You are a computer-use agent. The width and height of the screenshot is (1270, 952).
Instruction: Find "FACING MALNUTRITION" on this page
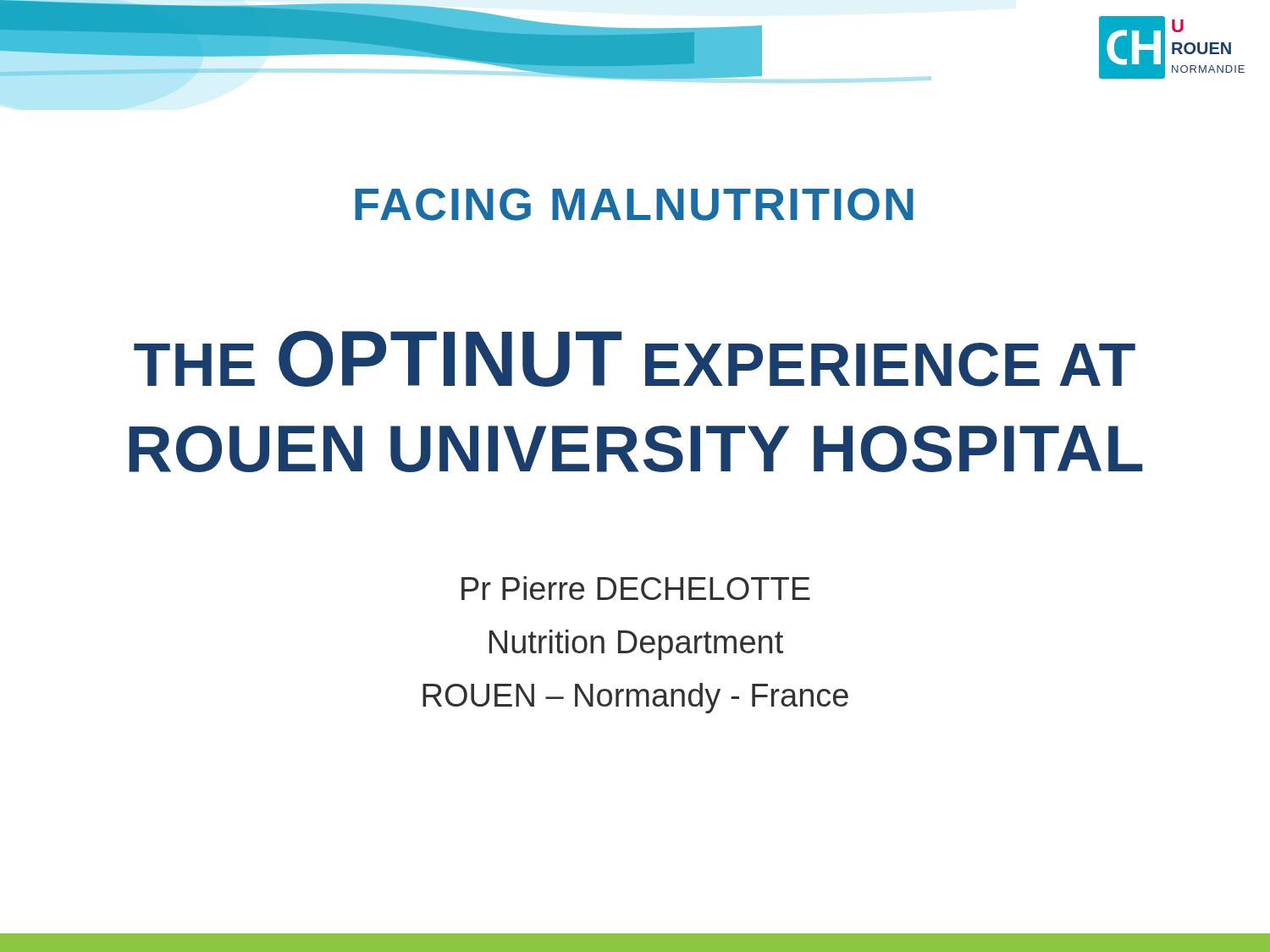tap(635, 204)
